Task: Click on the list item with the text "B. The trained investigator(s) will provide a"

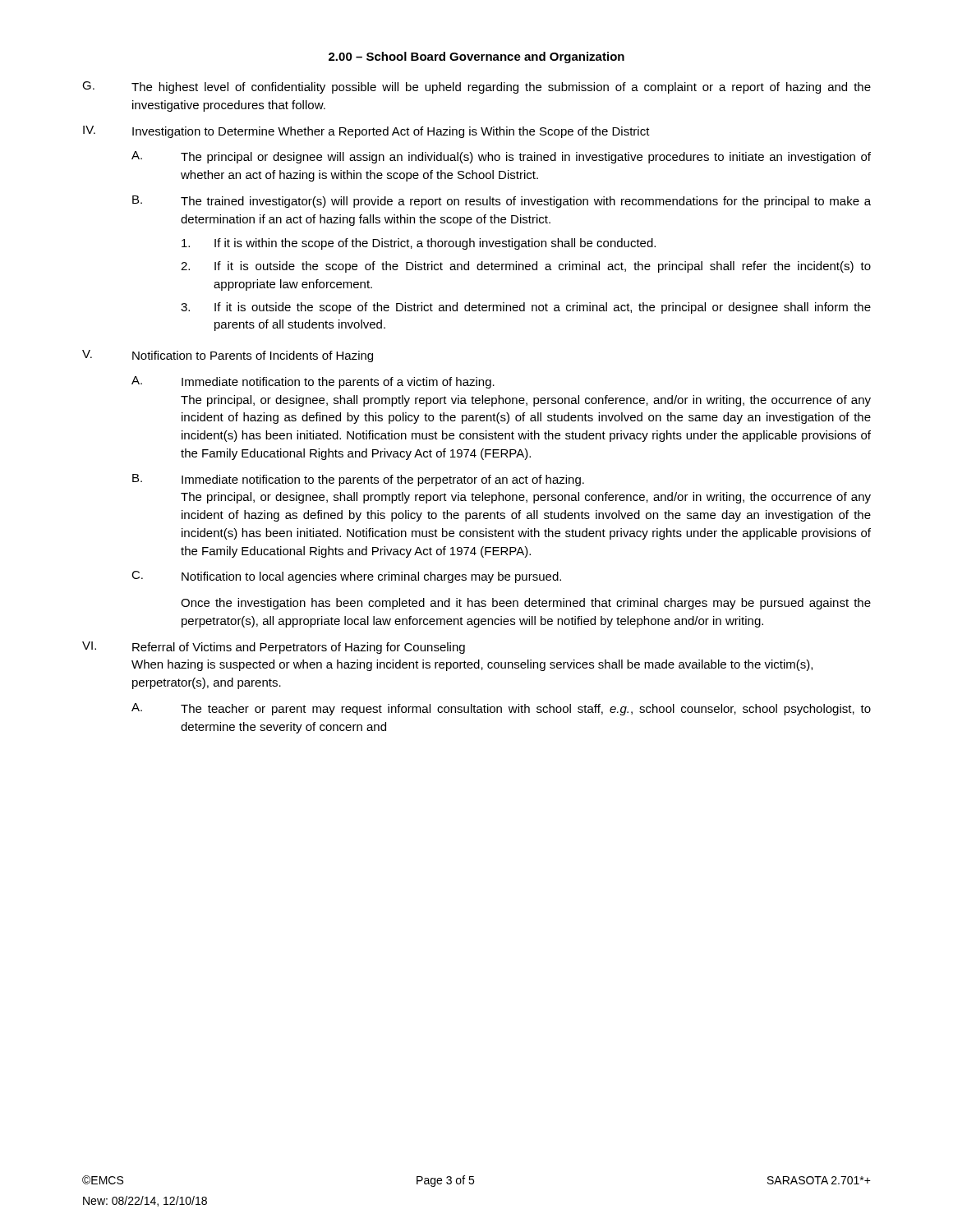Action: point(501,265)
